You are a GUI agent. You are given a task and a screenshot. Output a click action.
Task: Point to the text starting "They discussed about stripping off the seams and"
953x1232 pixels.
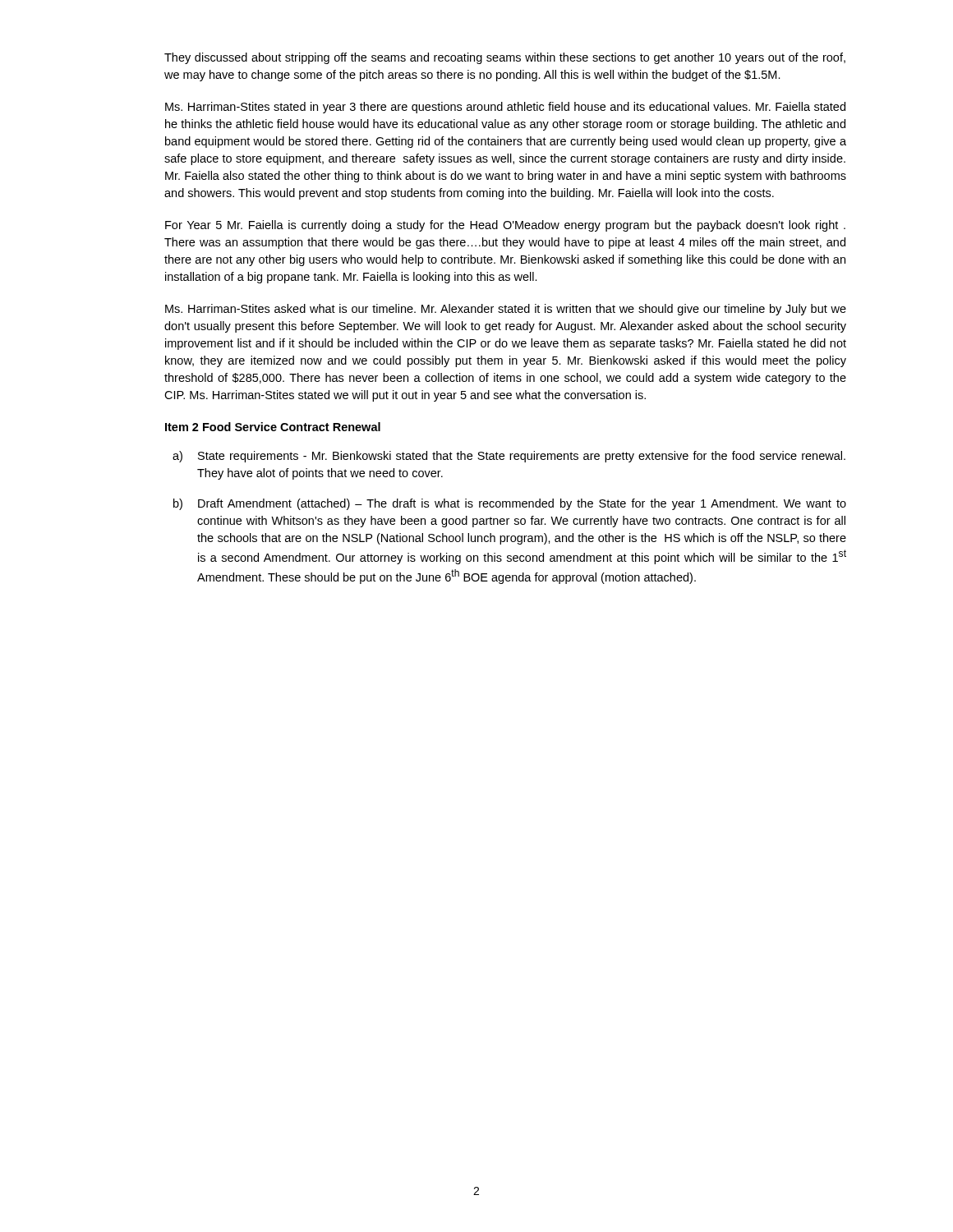point(505,66)
